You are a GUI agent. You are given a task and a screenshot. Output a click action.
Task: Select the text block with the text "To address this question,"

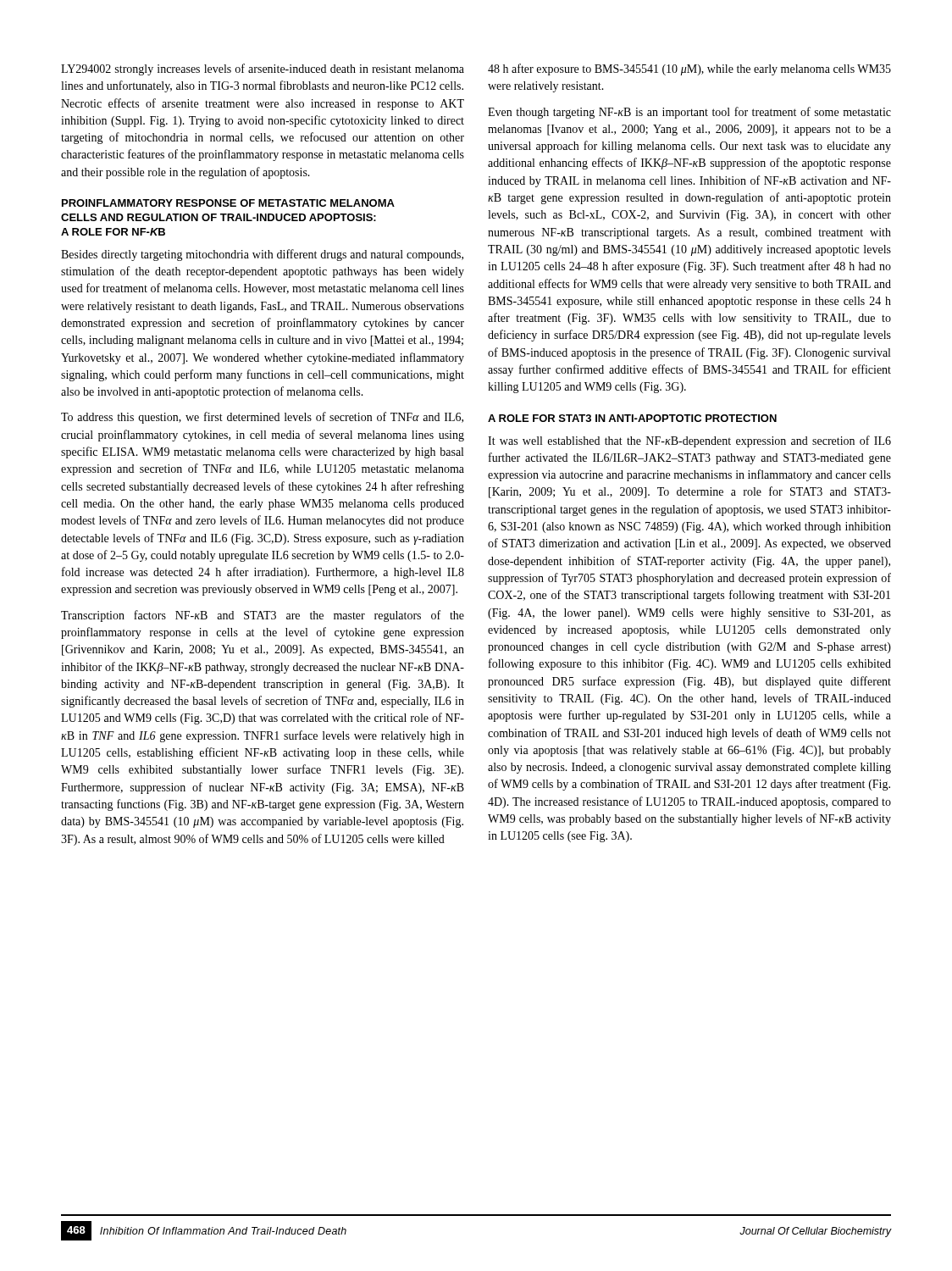coord(263,504)
